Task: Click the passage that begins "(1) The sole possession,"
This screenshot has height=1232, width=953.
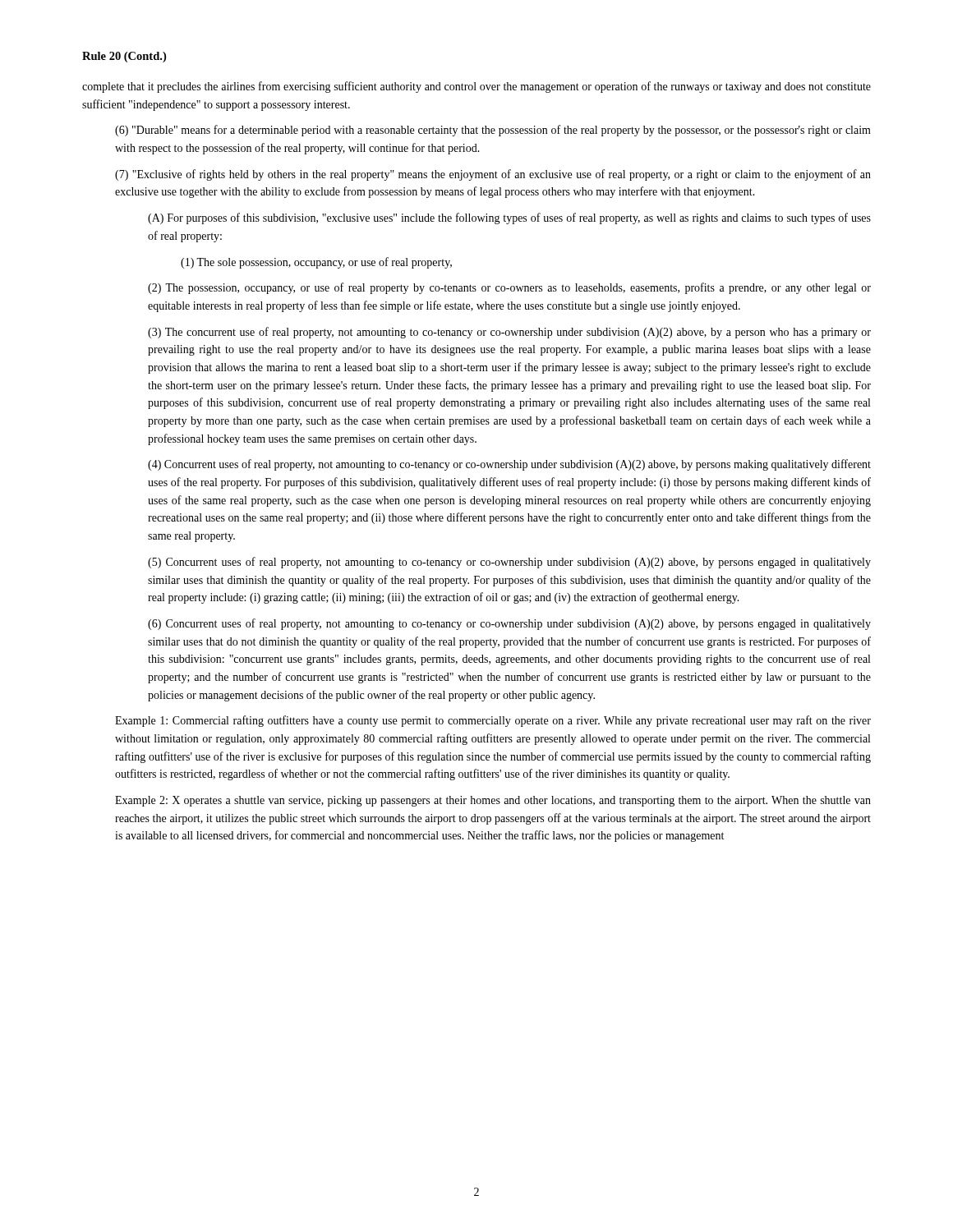Action: tap(317, 262)
